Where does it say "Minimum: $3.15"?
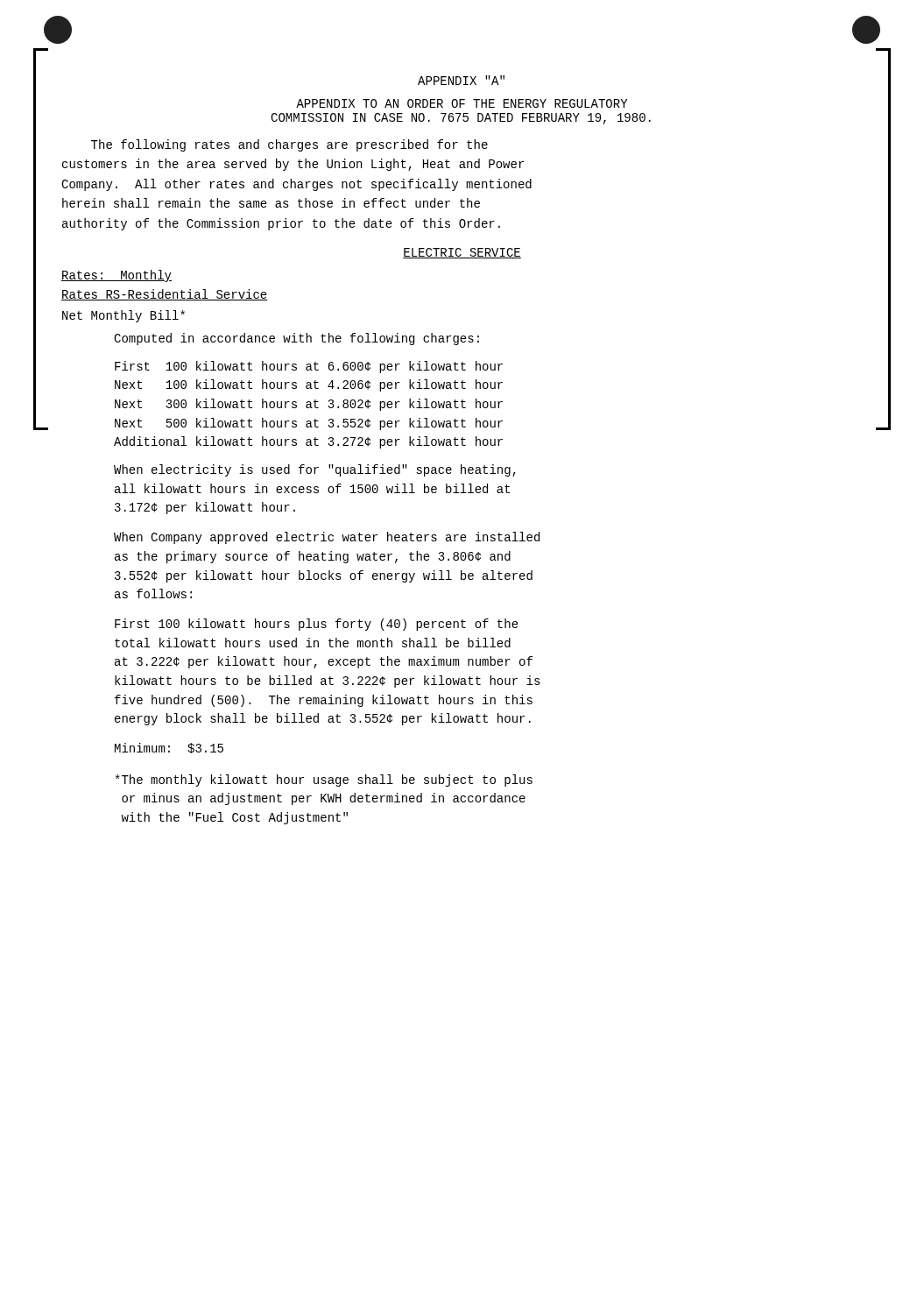The height and width of the screenshot is (1314, 924). pos(169,749)
